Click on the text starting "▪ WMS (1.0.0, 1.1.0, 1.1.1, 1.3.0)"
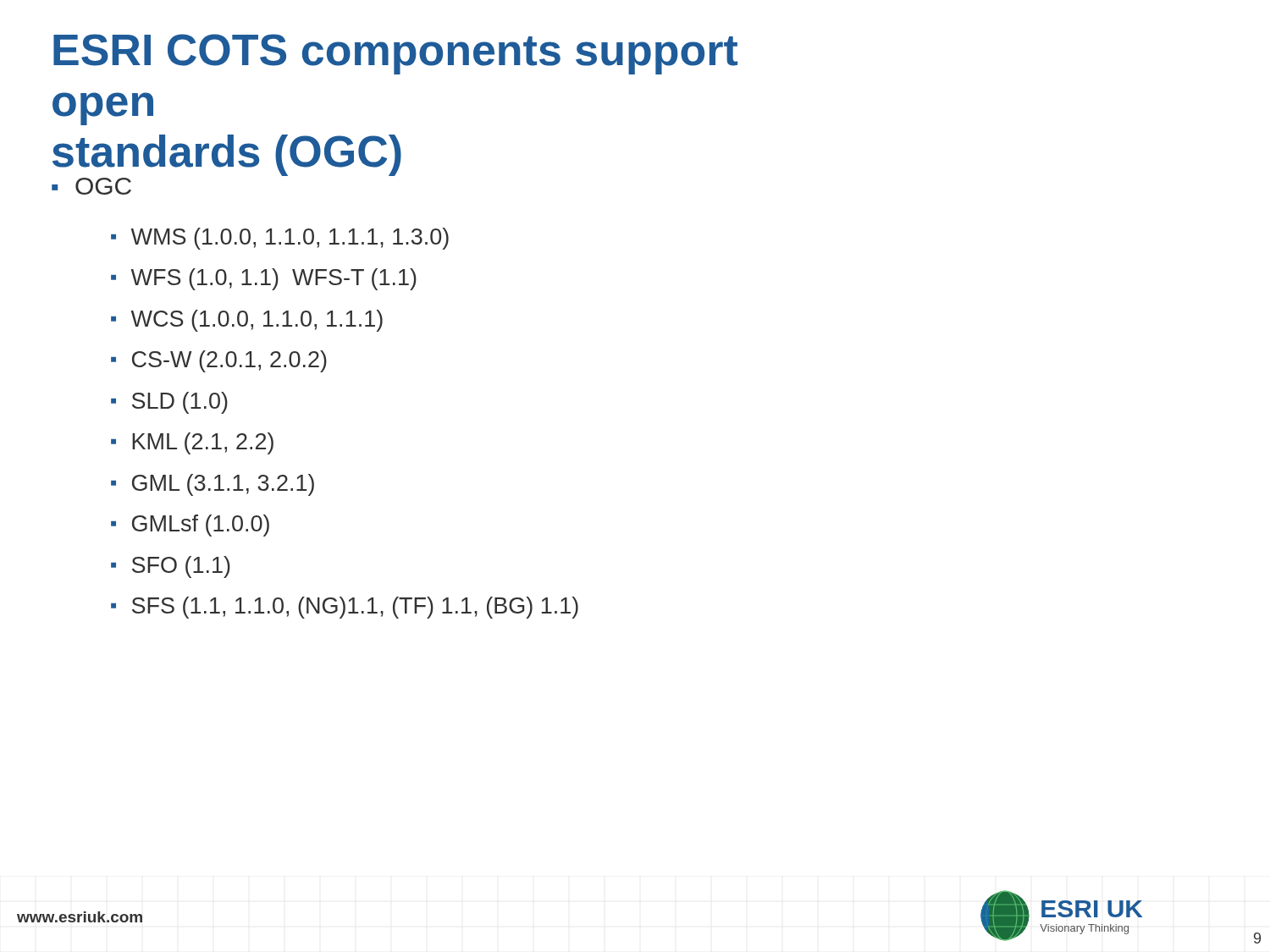The image size is (1270, 952). pyautogui.click(x=280, y=237)
